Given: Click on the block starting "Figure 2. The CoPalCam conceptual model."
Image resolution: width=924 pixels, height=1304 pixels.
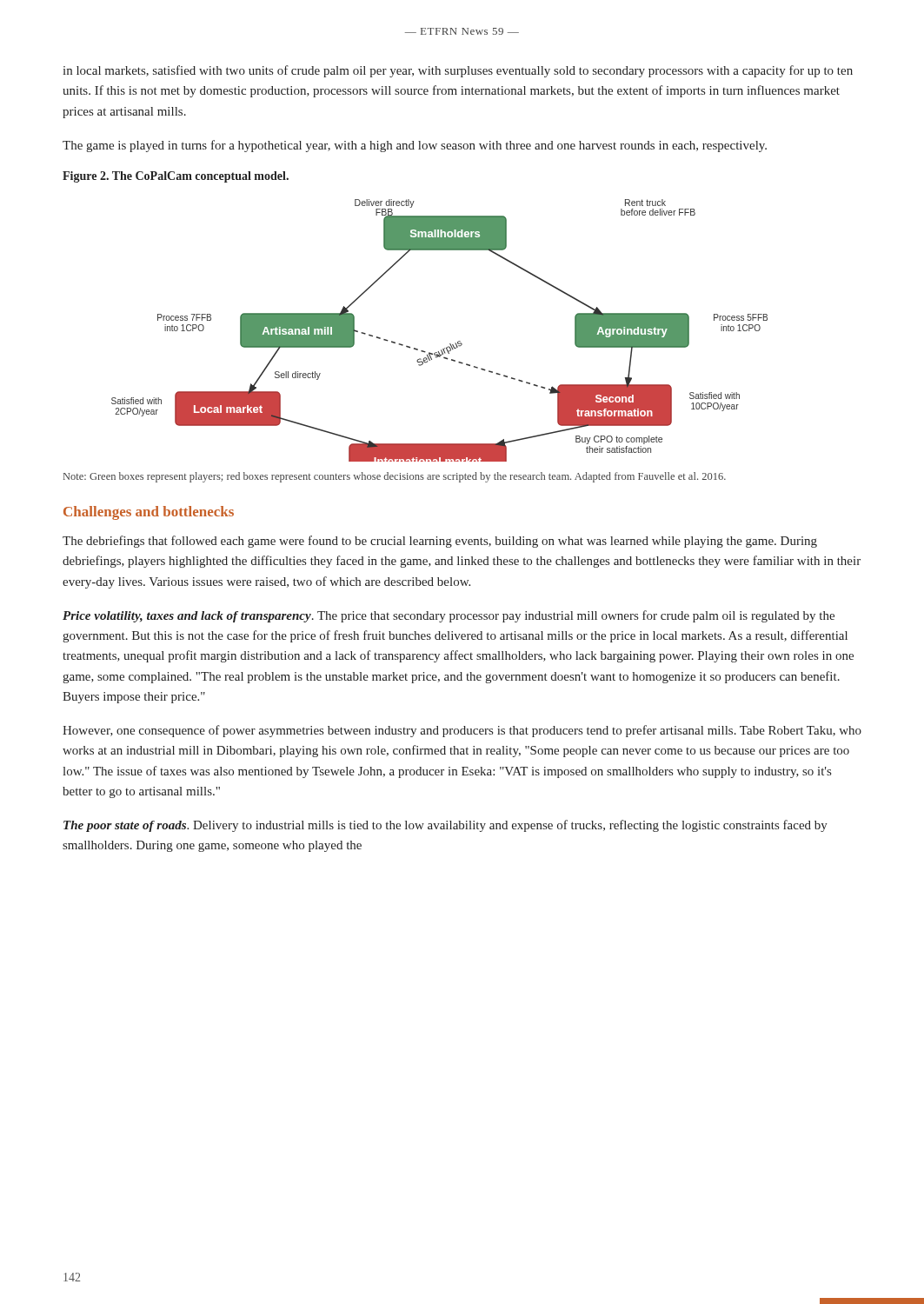Looking at the screenshot, I should pyautogui.click(x=176, y=176).
